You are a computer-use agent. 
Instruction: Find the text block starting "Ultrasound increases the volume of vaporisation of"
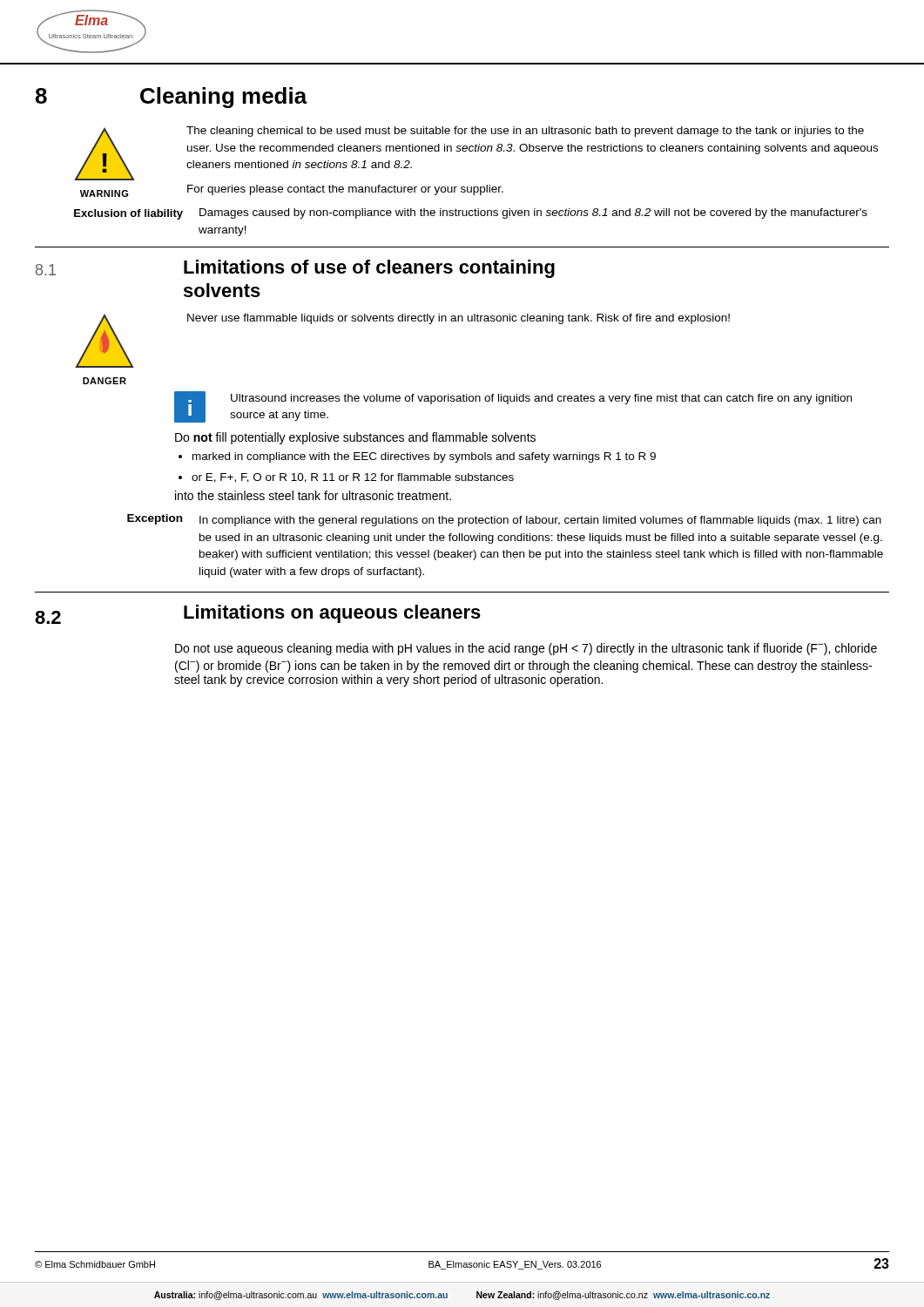pos(541,406)
